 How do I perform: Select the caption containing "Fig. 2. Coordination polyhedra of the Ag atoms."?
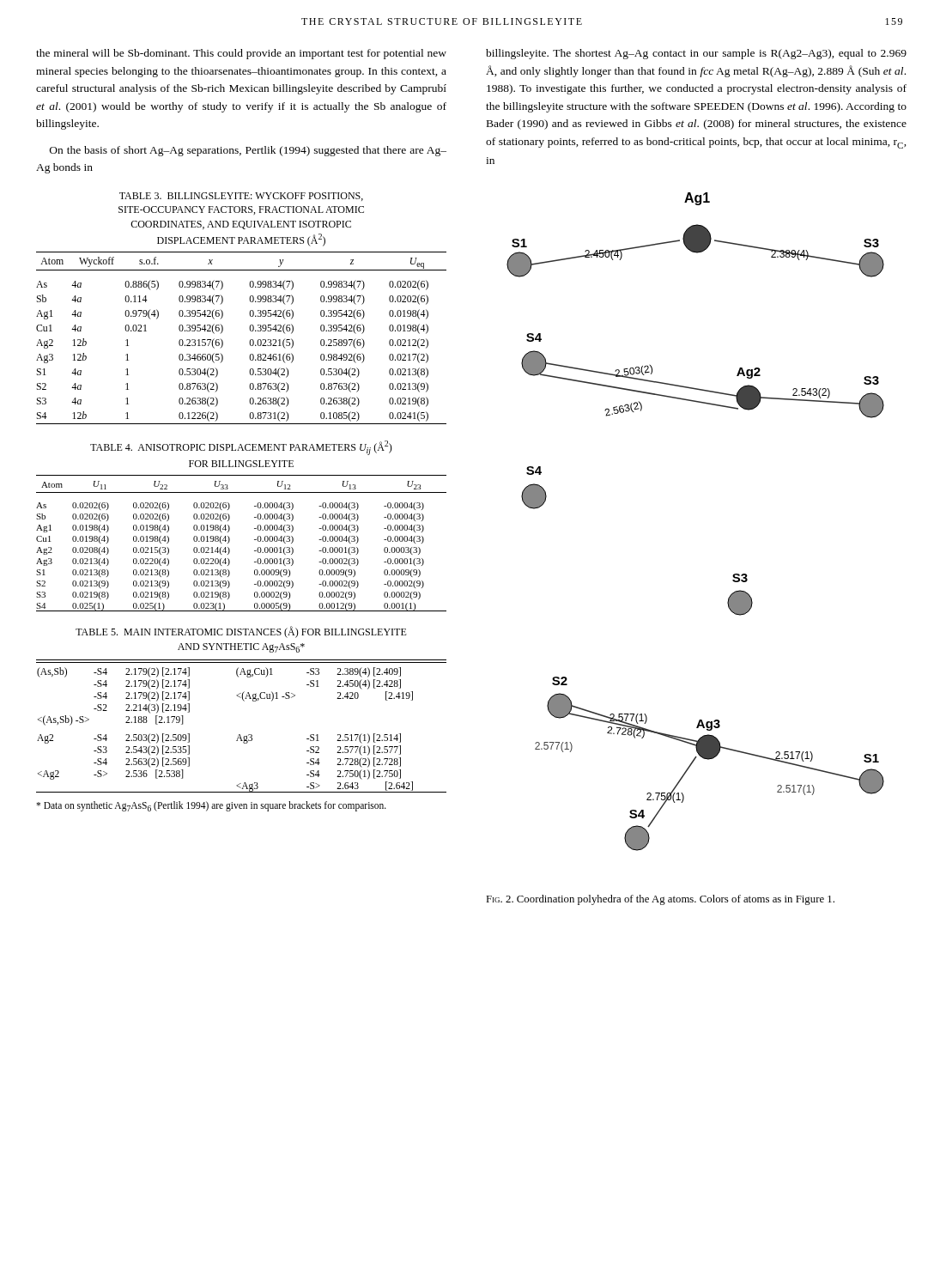[x=661, y=899]
